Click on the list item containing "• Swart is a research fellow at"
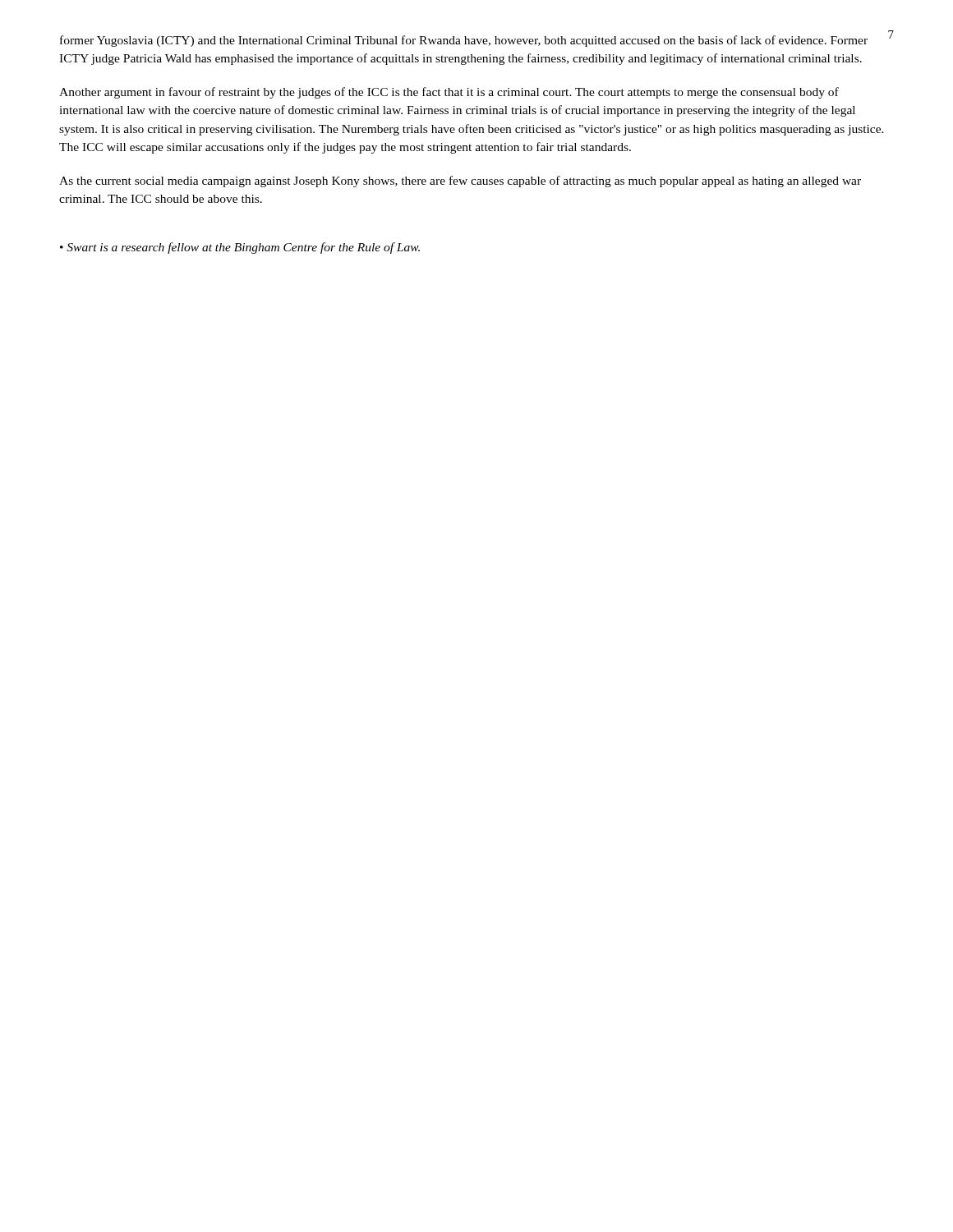The image size is (953, 1232). tap(240, 247)
